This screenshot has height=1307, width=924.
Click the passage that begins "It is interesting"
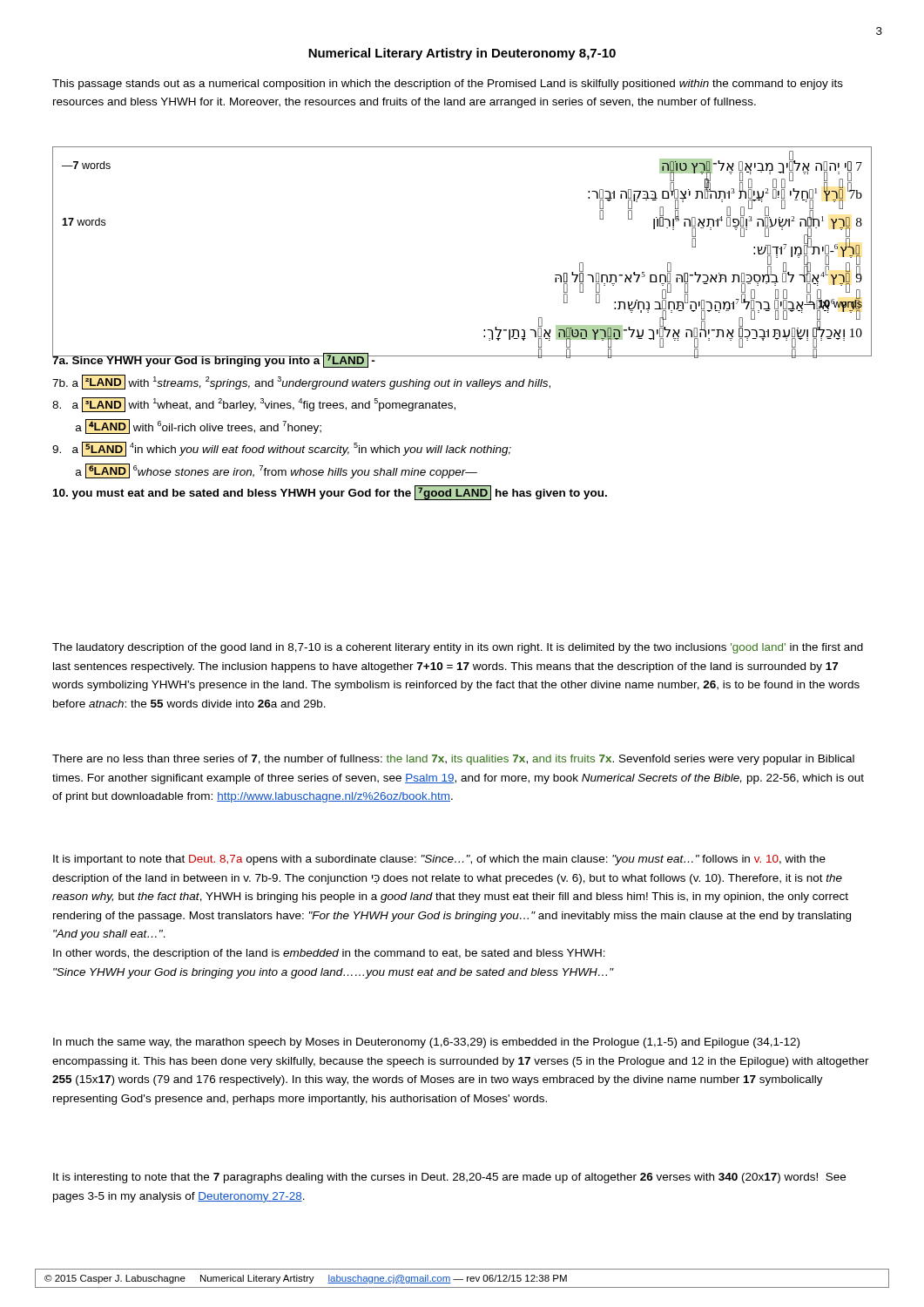pos(449,1186)
